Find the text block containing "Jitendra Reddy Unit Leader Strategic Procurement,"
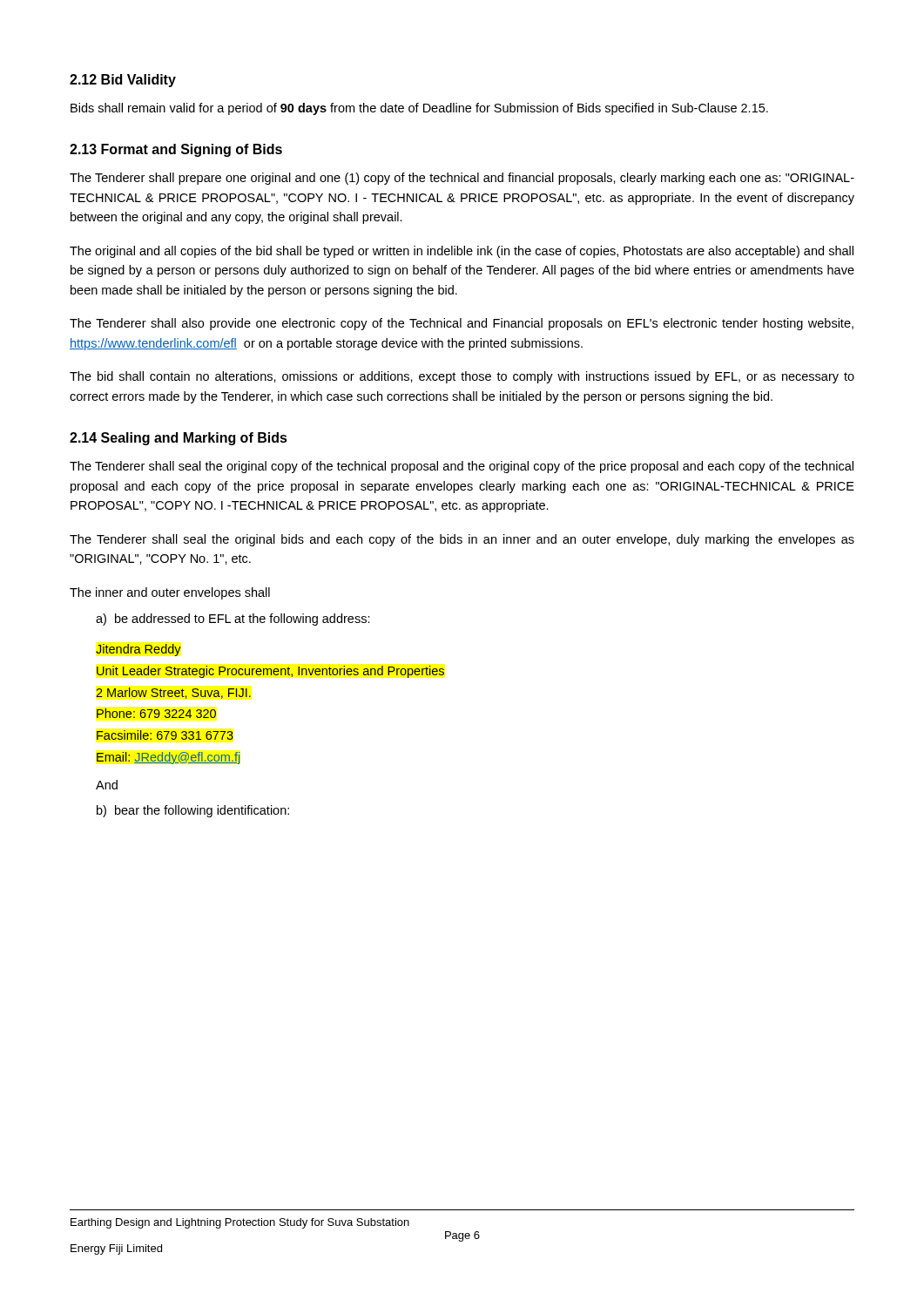924x1307 pixels. (138, 650)
